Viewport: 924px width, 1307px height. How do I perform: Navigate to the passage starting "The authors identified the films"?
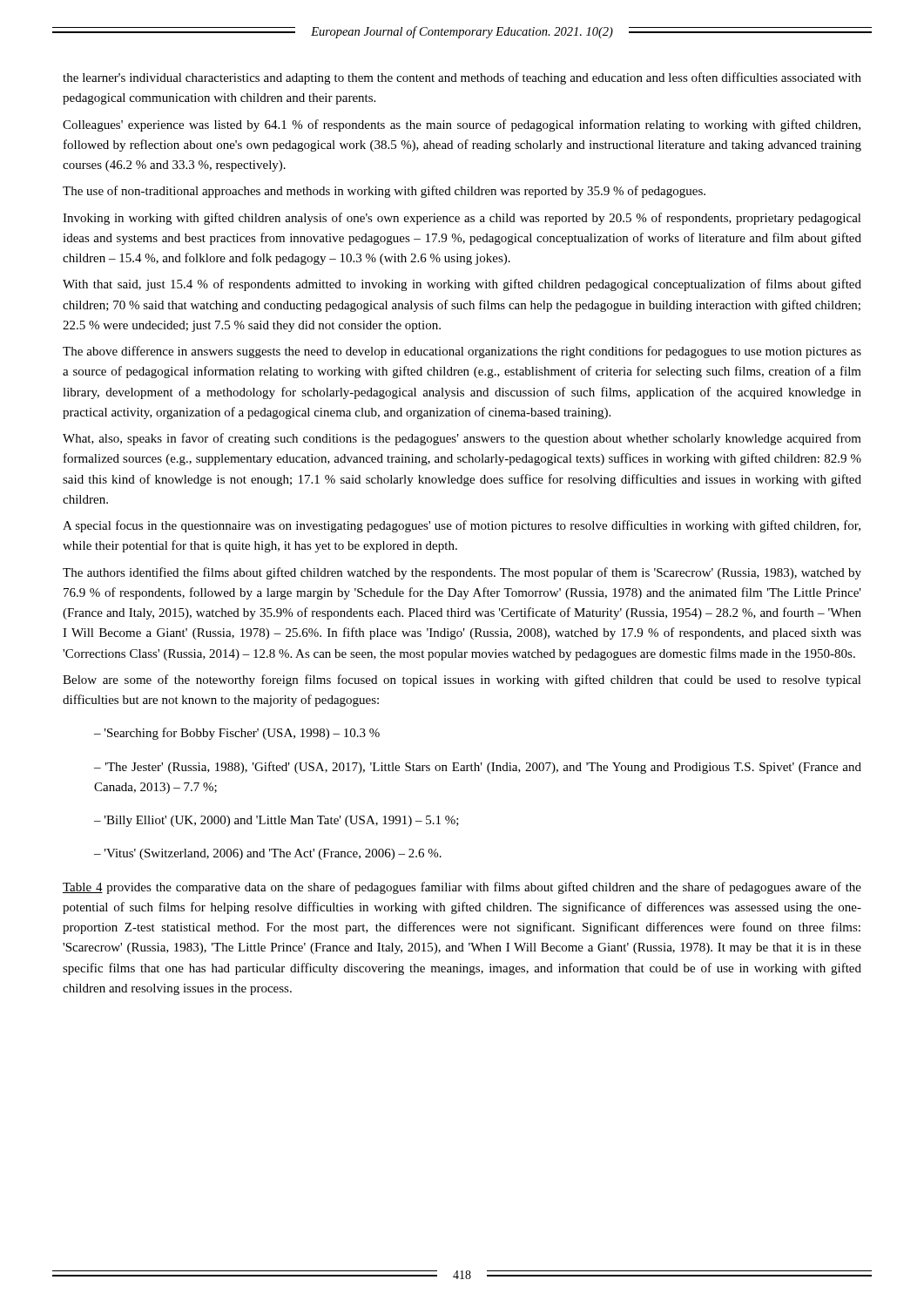click(462, 613)
